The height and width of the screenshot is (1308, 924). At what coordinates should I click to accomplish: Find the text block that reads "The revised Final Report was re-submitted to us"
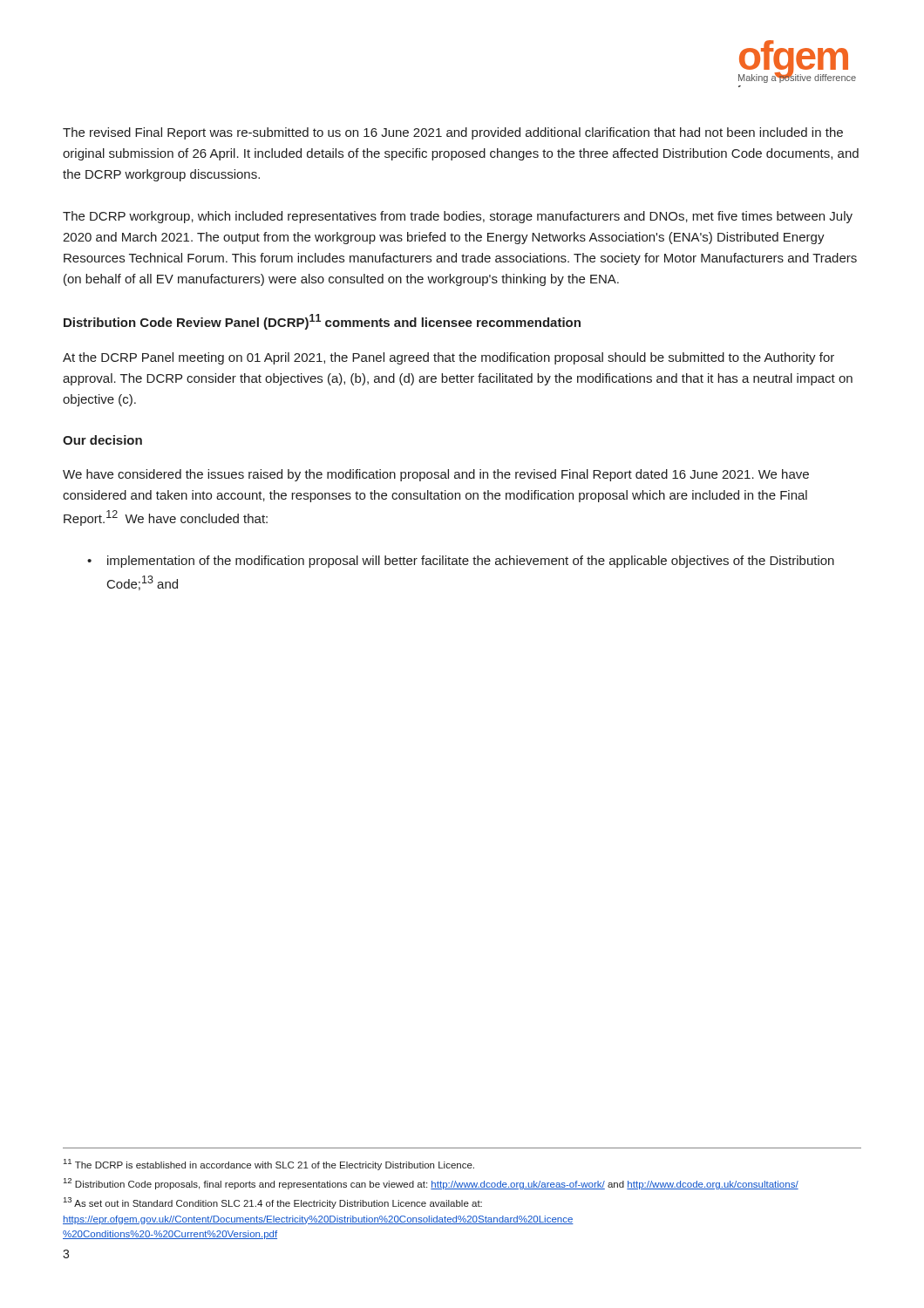point(461,153)
